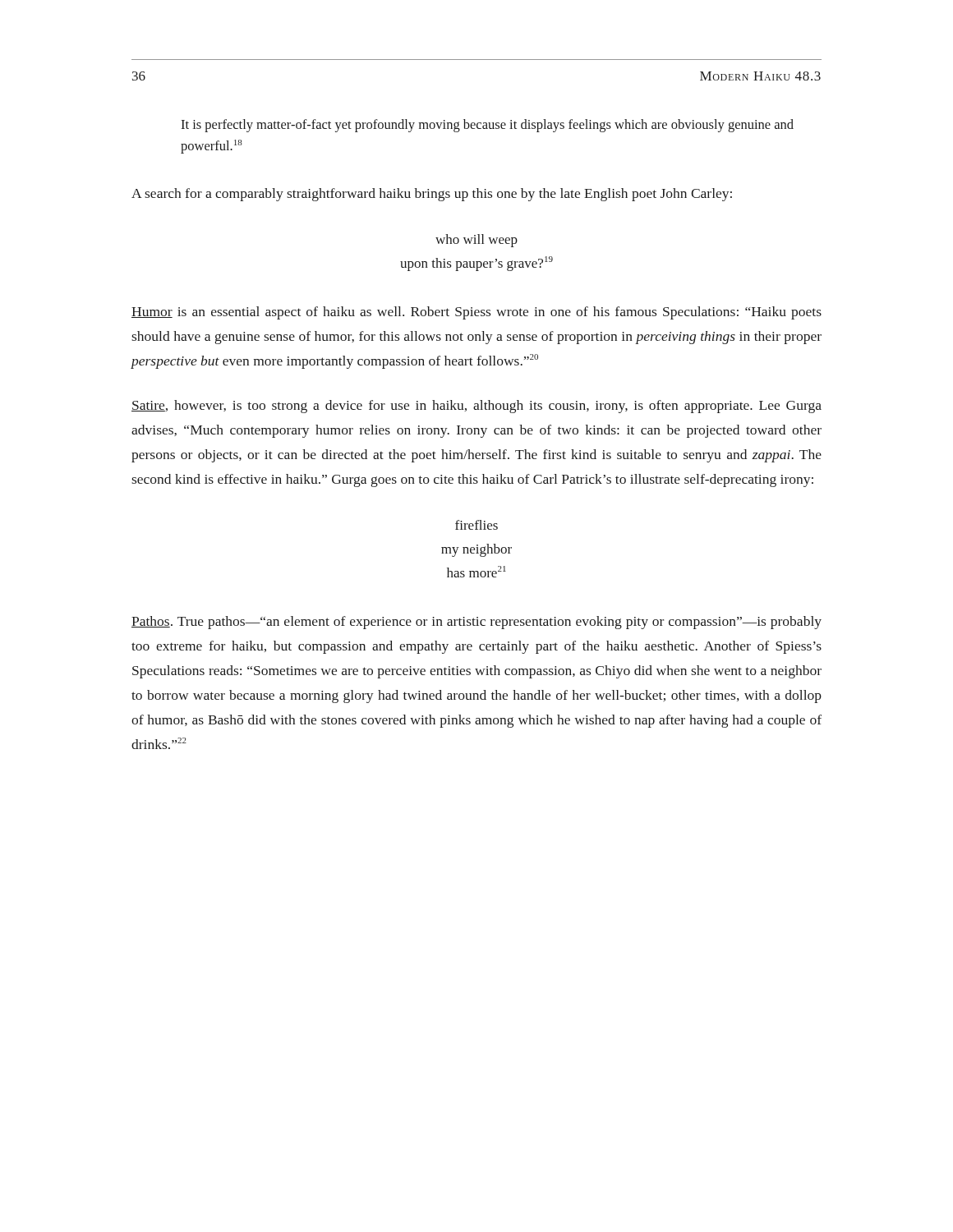Viewport: 953px width, 1232px height.
Task: Select the text block that reads "who will weep"
Action: [476, 251]
